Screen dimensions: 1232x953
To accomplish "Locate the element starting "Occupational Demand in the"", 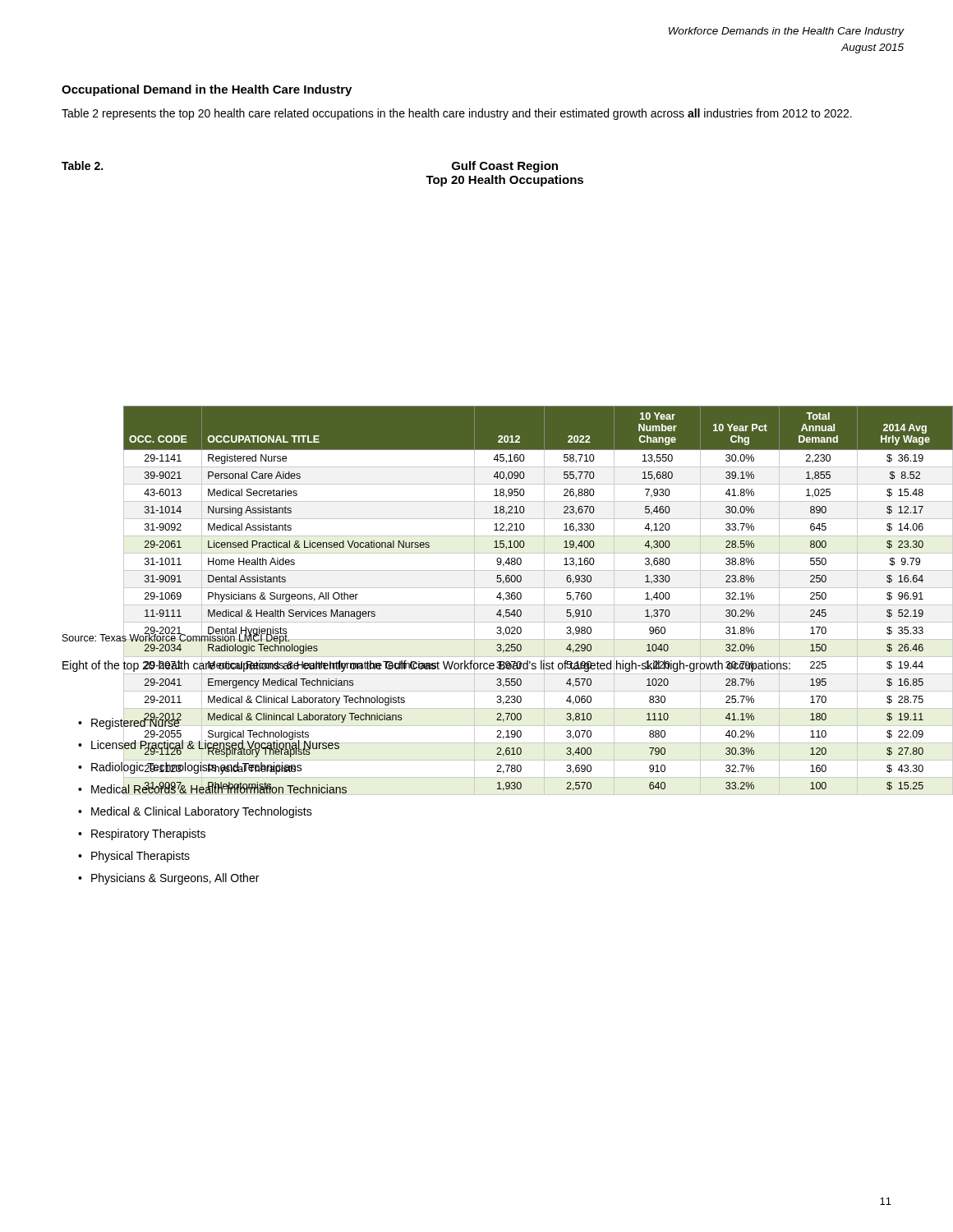I will click(x=207, y=89).
